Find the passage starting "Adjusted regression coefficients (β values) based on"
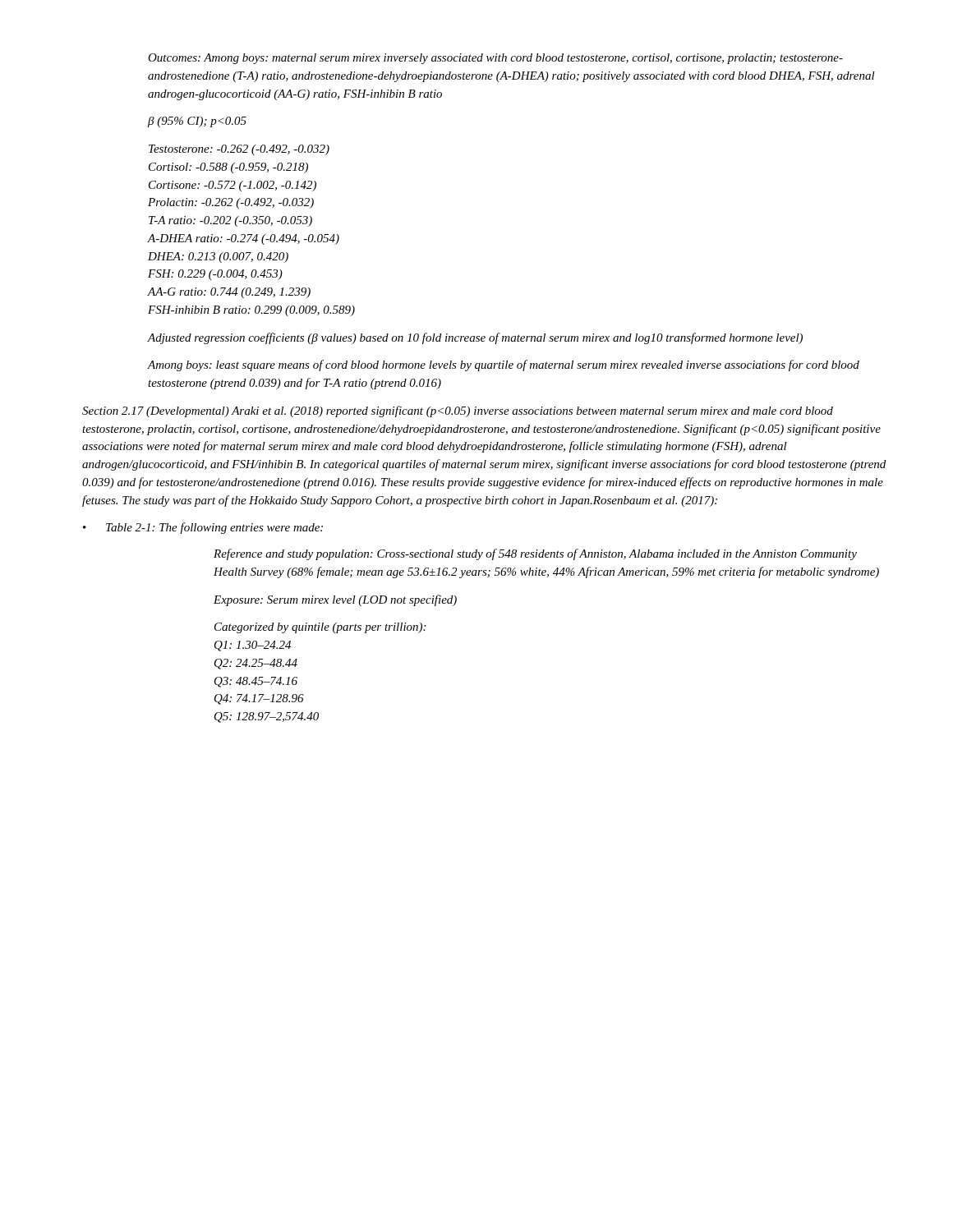The width and height of the screenshot is (953, 1232). pyautogui.click(x=518, y=338)
